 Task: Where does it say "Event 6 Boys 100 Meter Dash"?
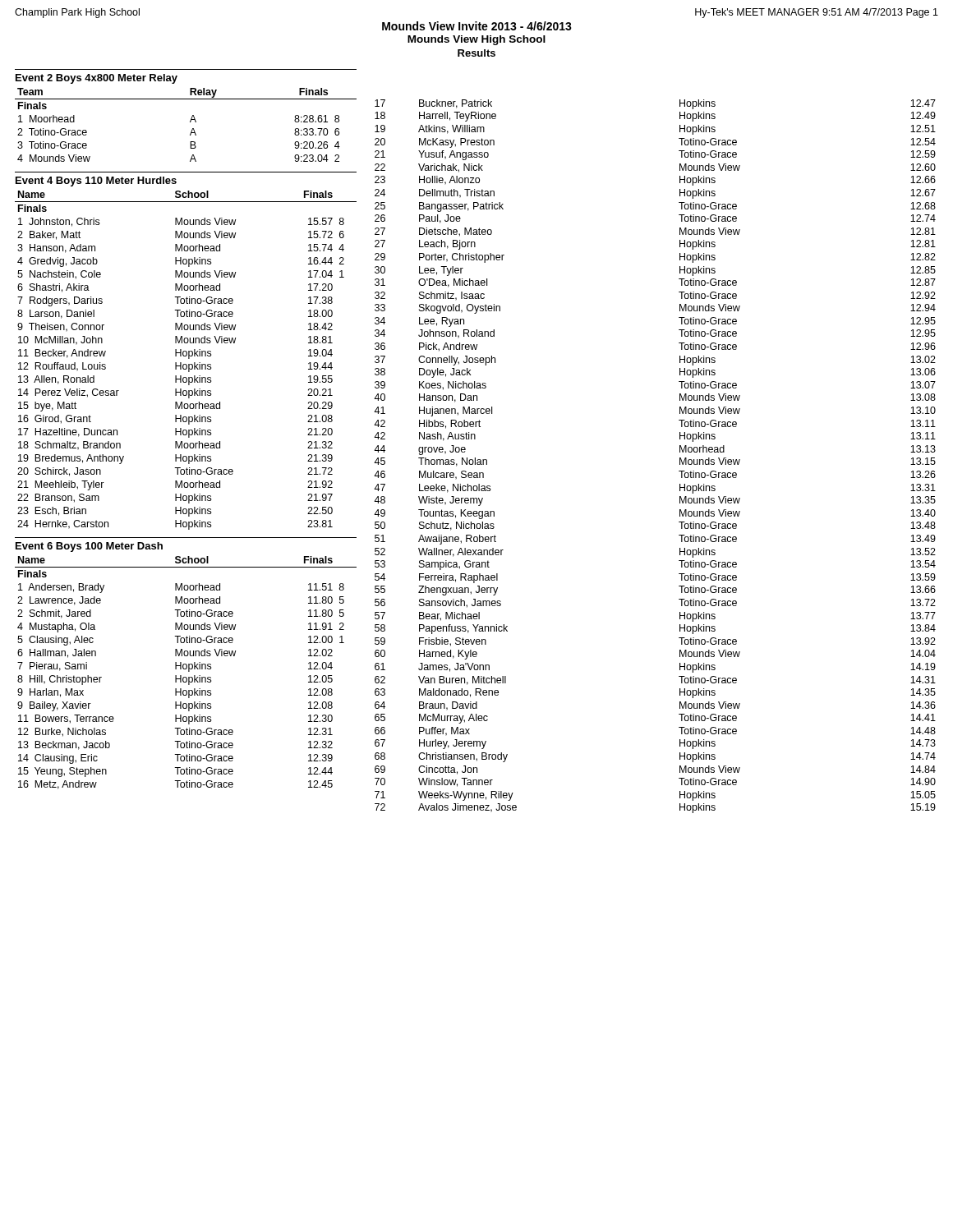89,546
